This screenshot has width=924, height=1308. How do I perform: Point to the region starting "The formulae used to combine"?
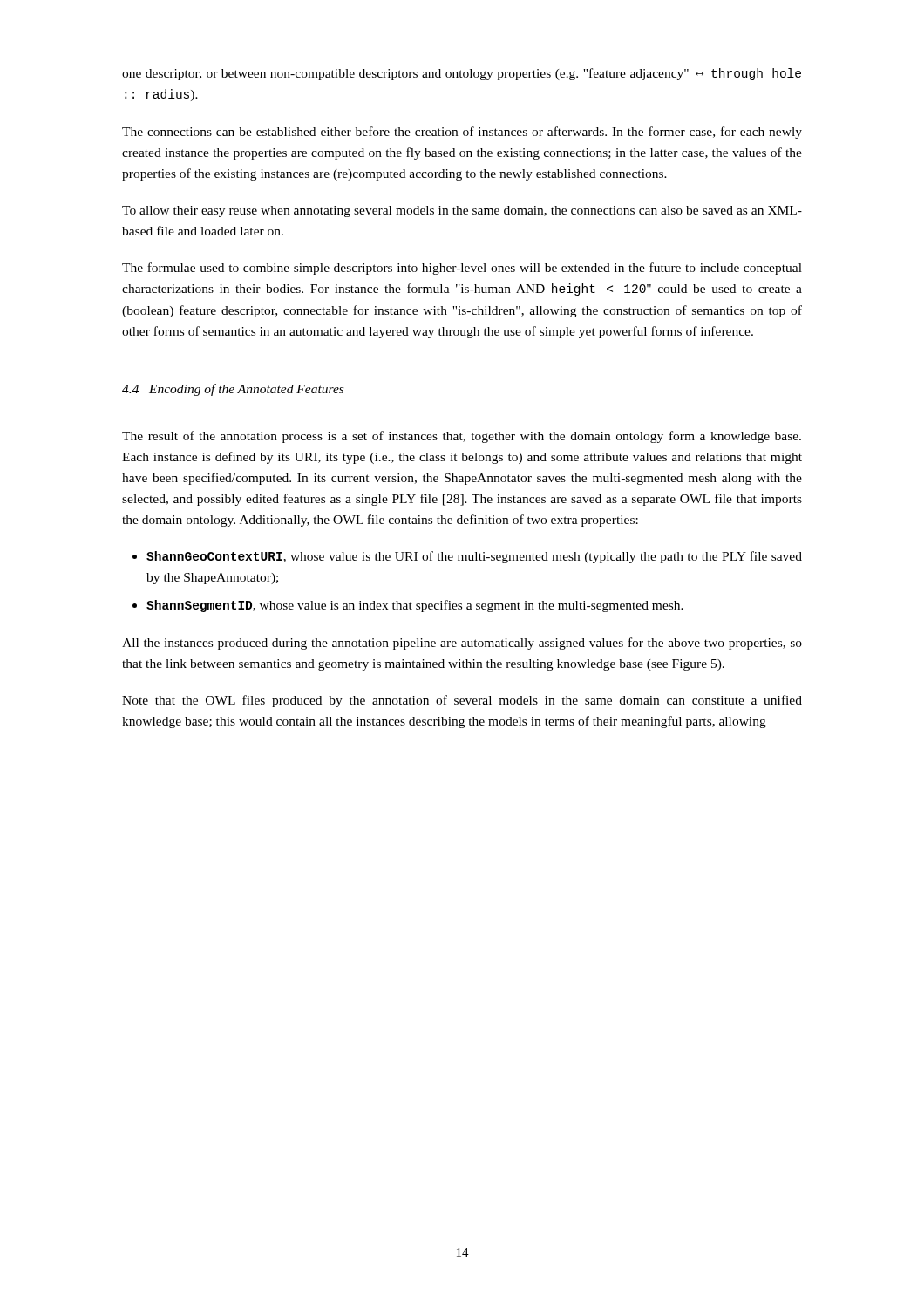(x=462, y=299)
